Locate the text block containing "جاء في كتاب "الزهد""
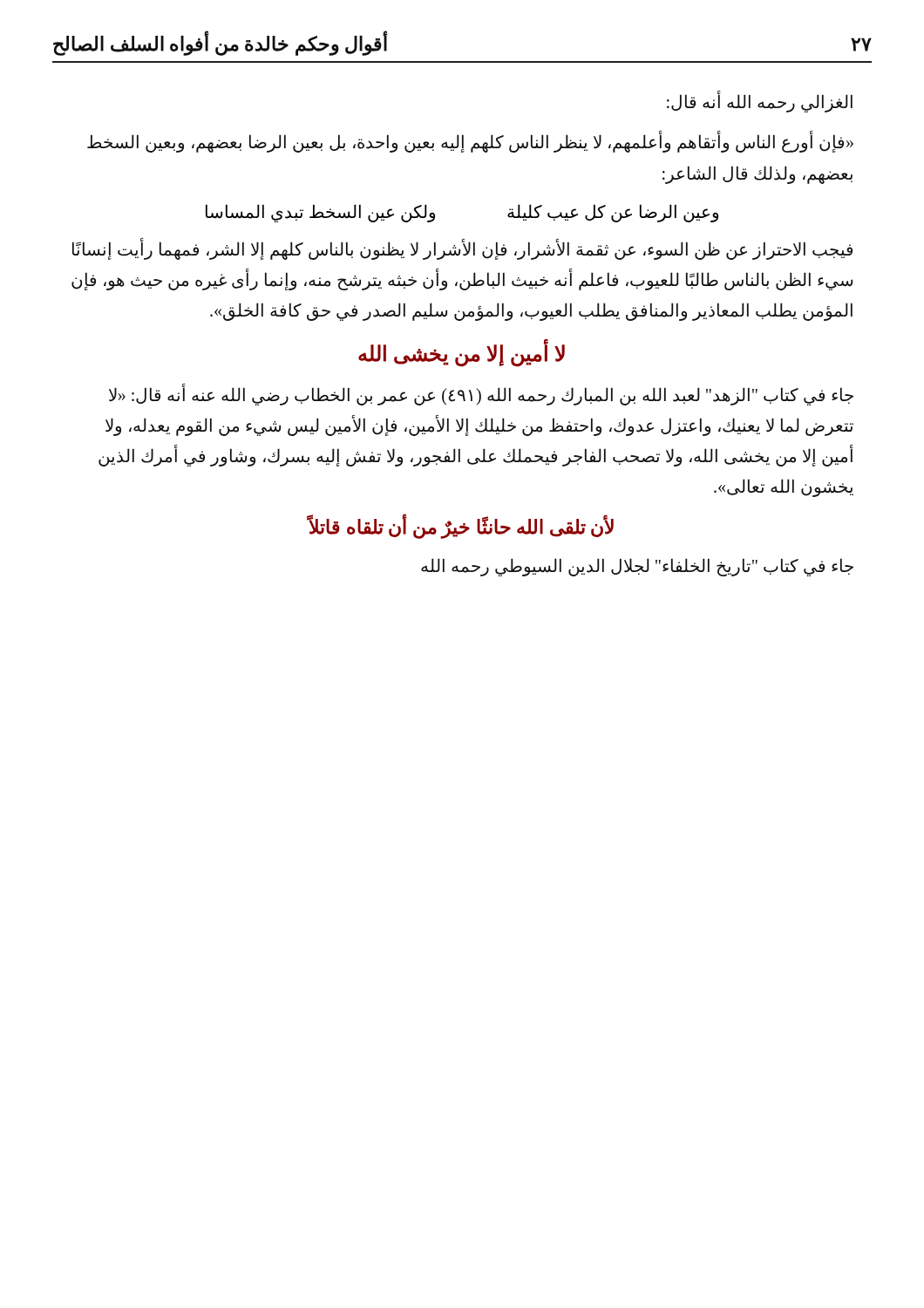924x1308 pixels. tap(476, 441)
